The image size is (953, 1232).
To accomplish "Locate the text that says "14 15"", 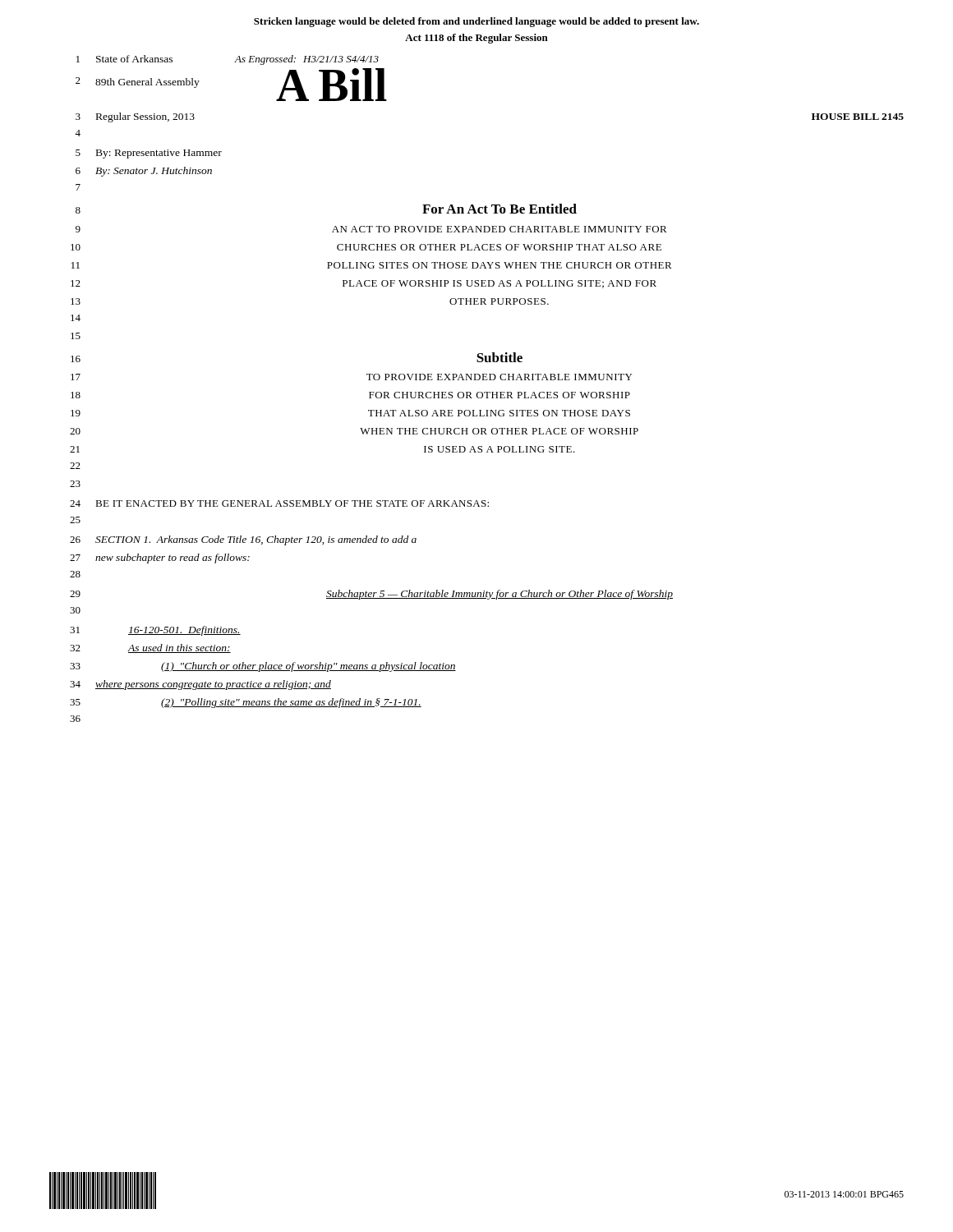I will (x=76, y=318).
